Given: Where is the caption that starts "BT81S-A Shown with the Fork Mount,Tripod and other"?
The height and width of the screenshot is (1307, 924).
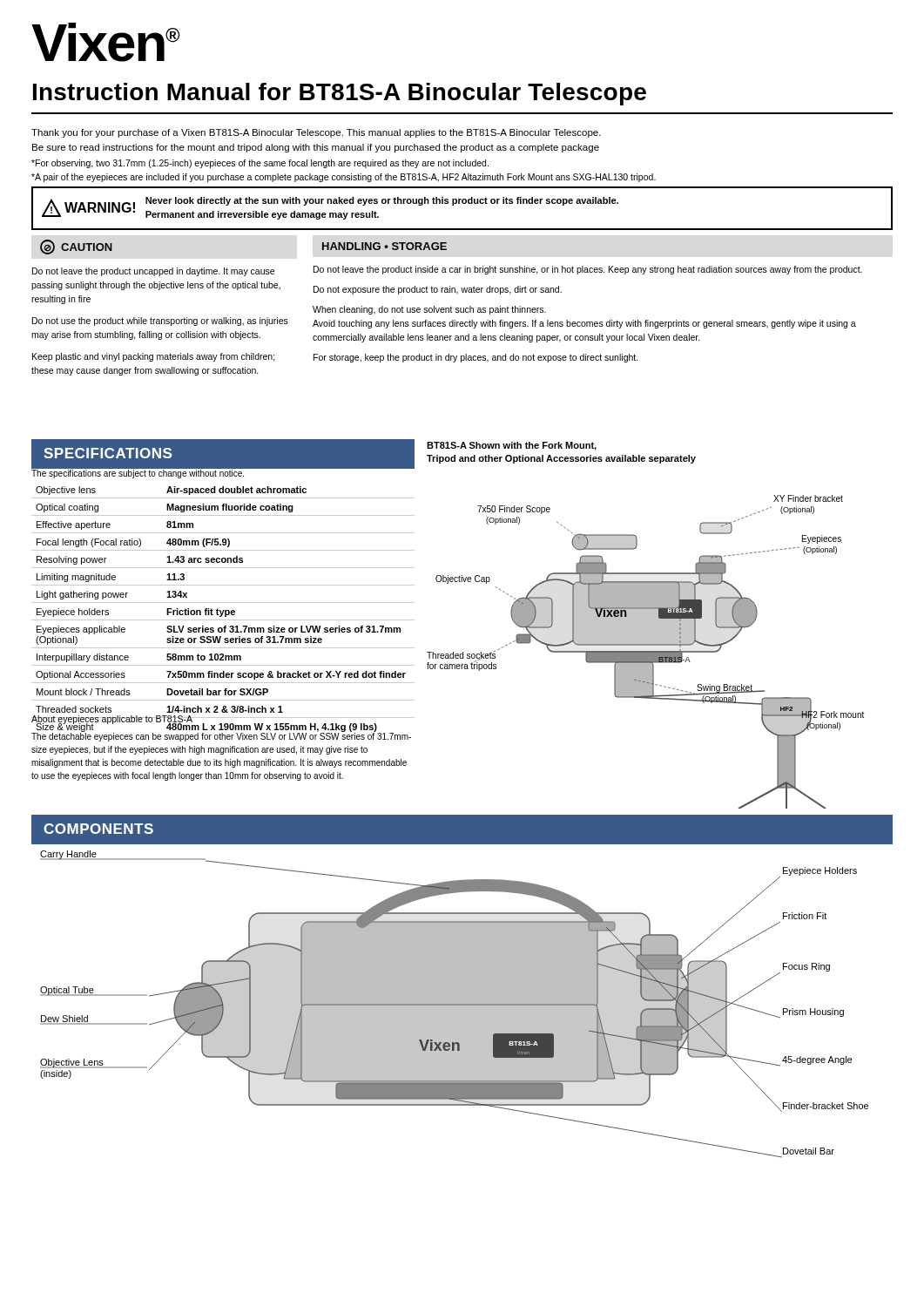Looking at the screenshot, I should pyautogui.click(x=561, y=452).
